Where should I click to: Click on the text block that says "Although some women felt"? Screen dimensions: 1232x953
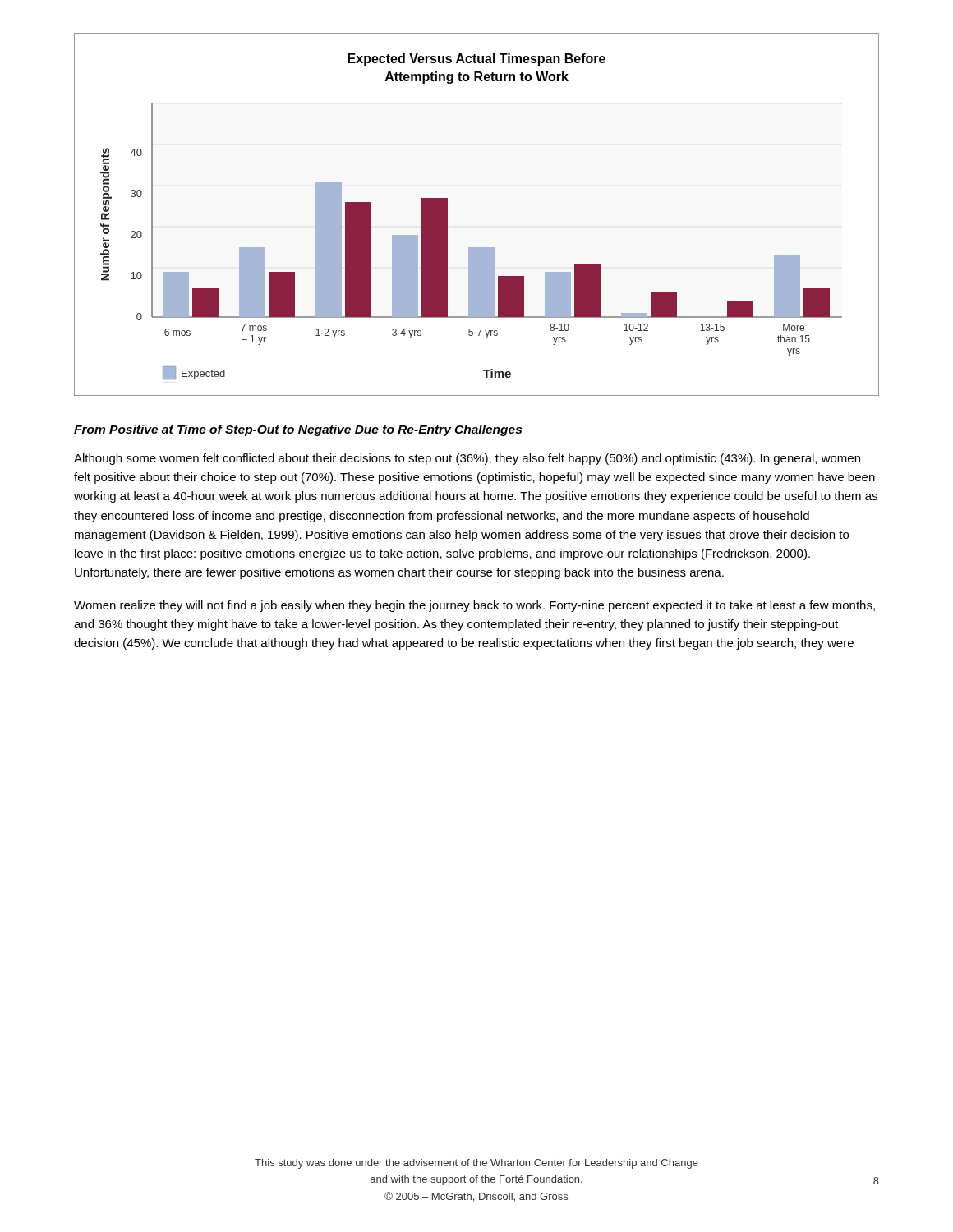point(476,515)
